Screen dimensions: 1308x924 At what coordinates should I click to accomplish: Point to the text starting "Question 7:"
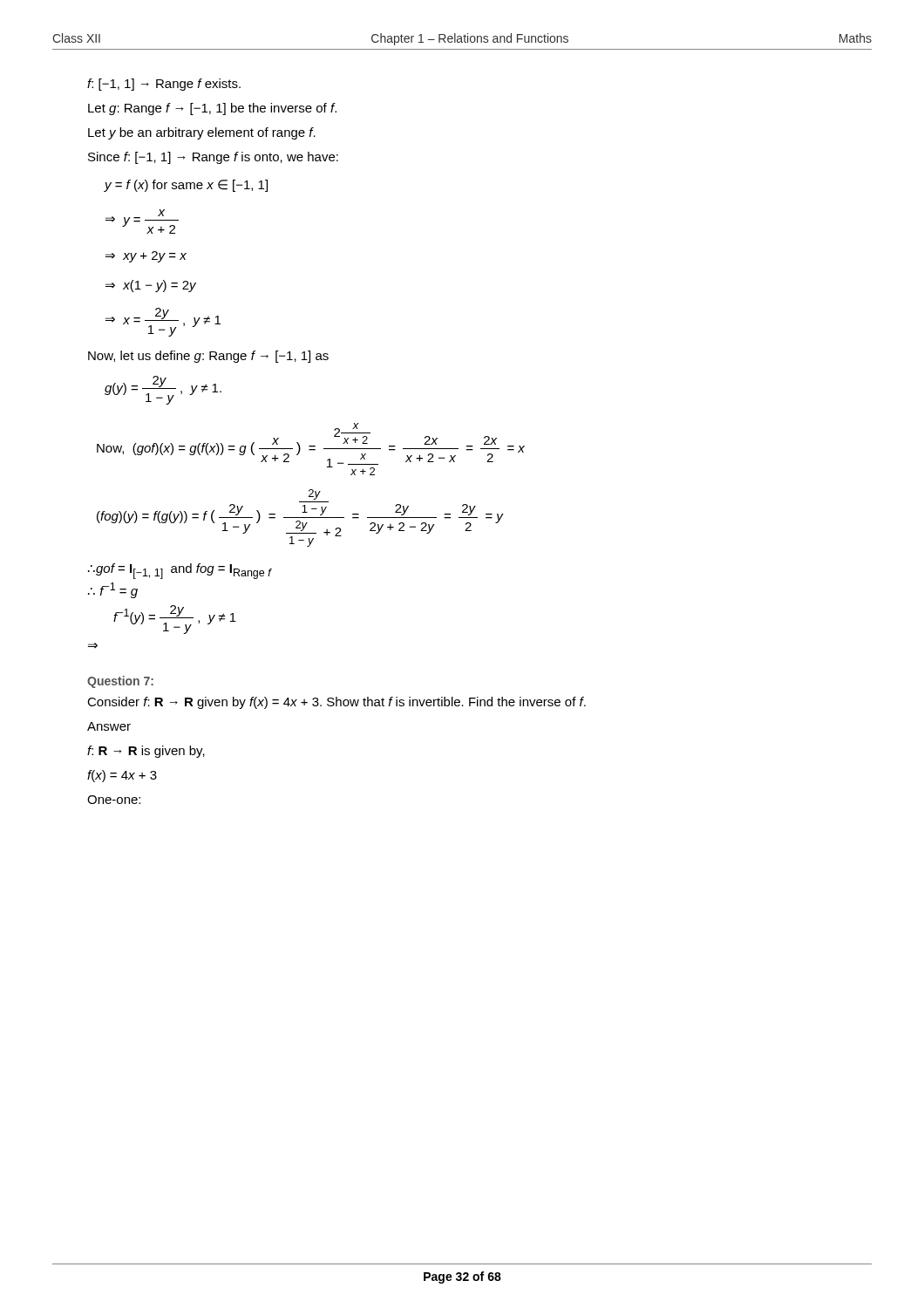[x=121, y=681]
